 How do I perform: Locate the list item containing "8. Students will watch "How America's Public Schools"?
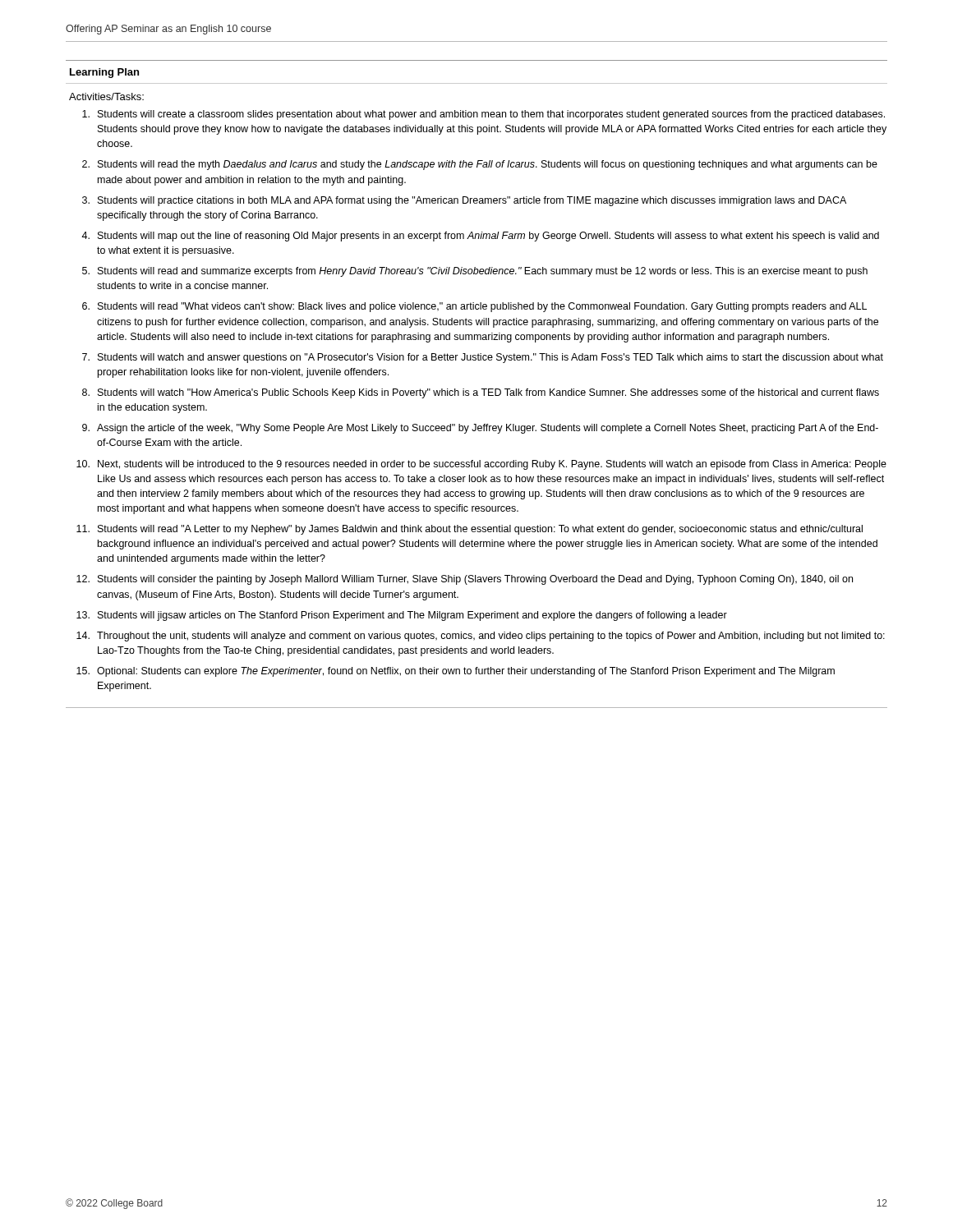476,400
